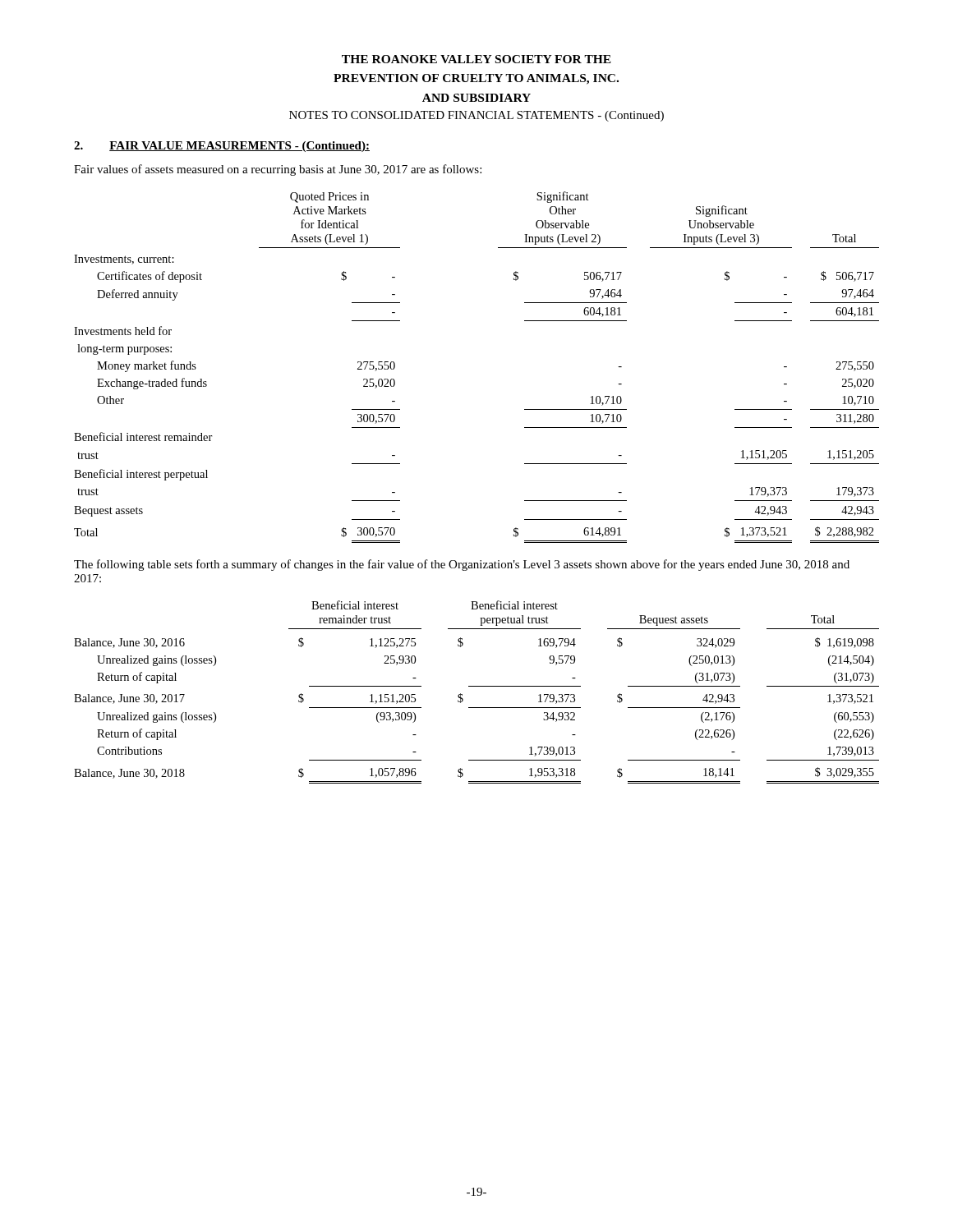Locate the block of text that opens with "Fair values of"
The height and width of the screenshot is (1232, 953).
tap(278, 169)
